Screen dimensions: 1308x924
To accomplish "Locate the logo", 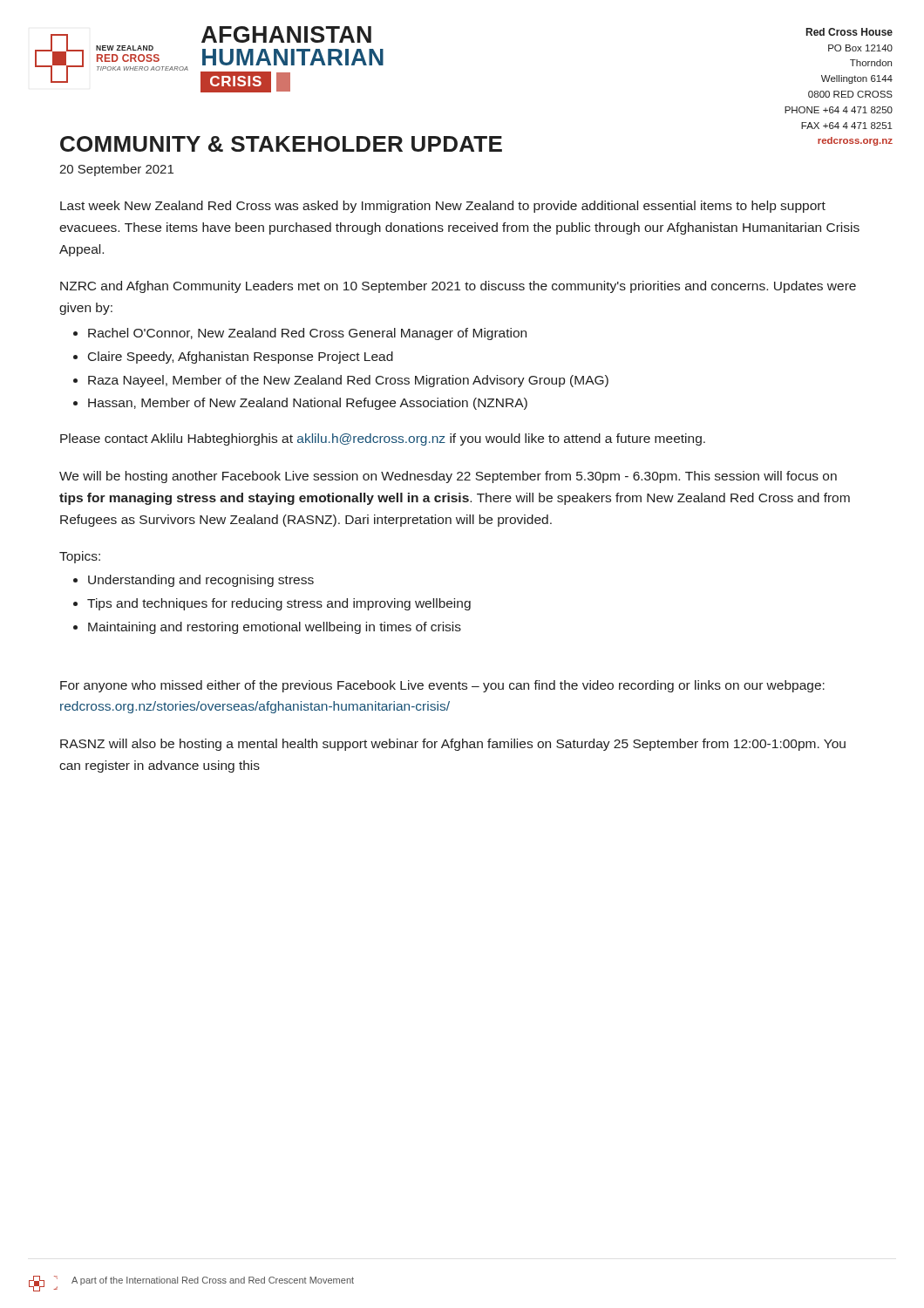I will [x=206, y=59].
